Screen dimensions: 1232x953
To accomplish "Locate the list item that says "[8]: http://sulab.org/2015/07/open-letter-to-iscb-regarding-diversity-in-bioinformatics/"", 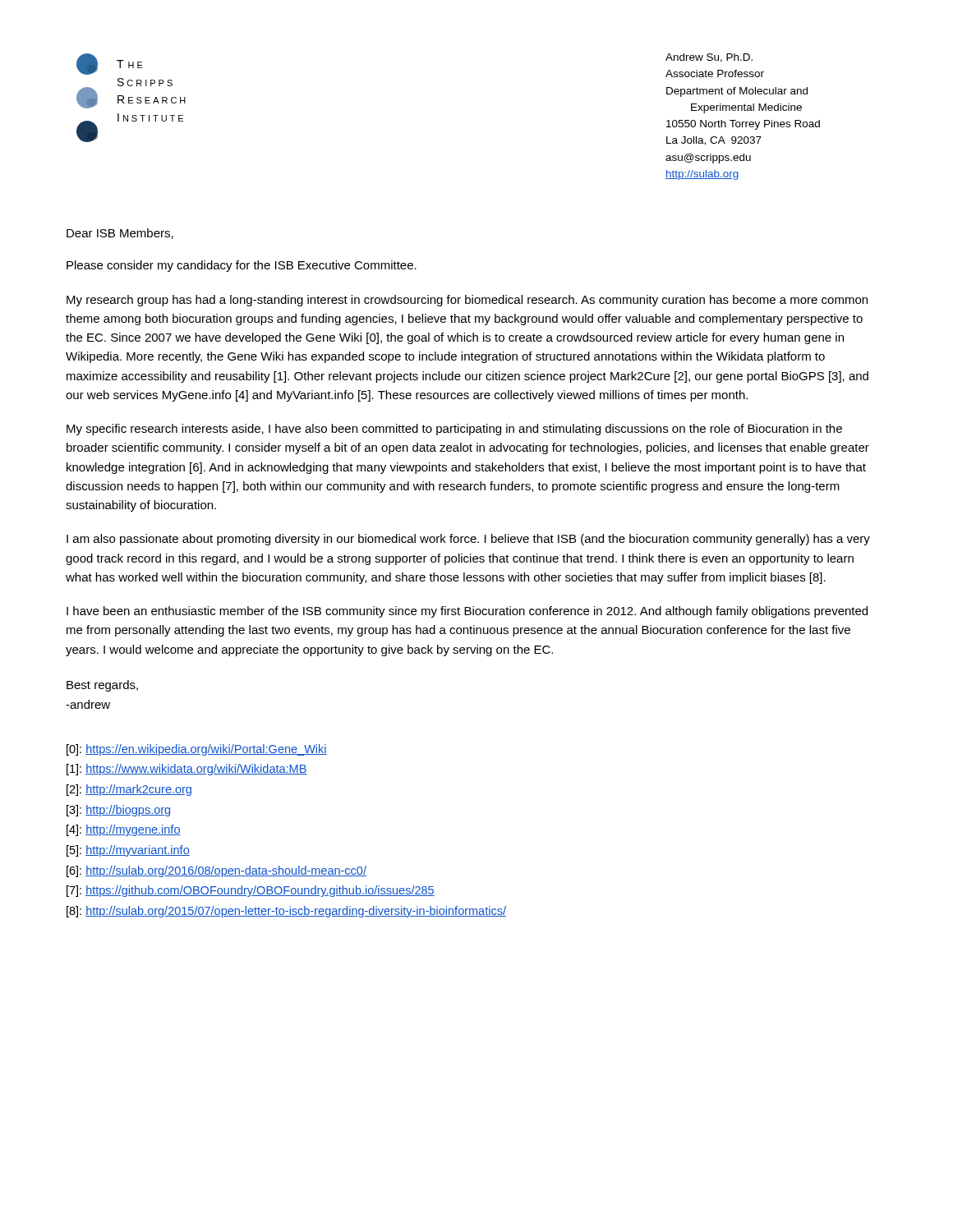I will click(472, 911).
